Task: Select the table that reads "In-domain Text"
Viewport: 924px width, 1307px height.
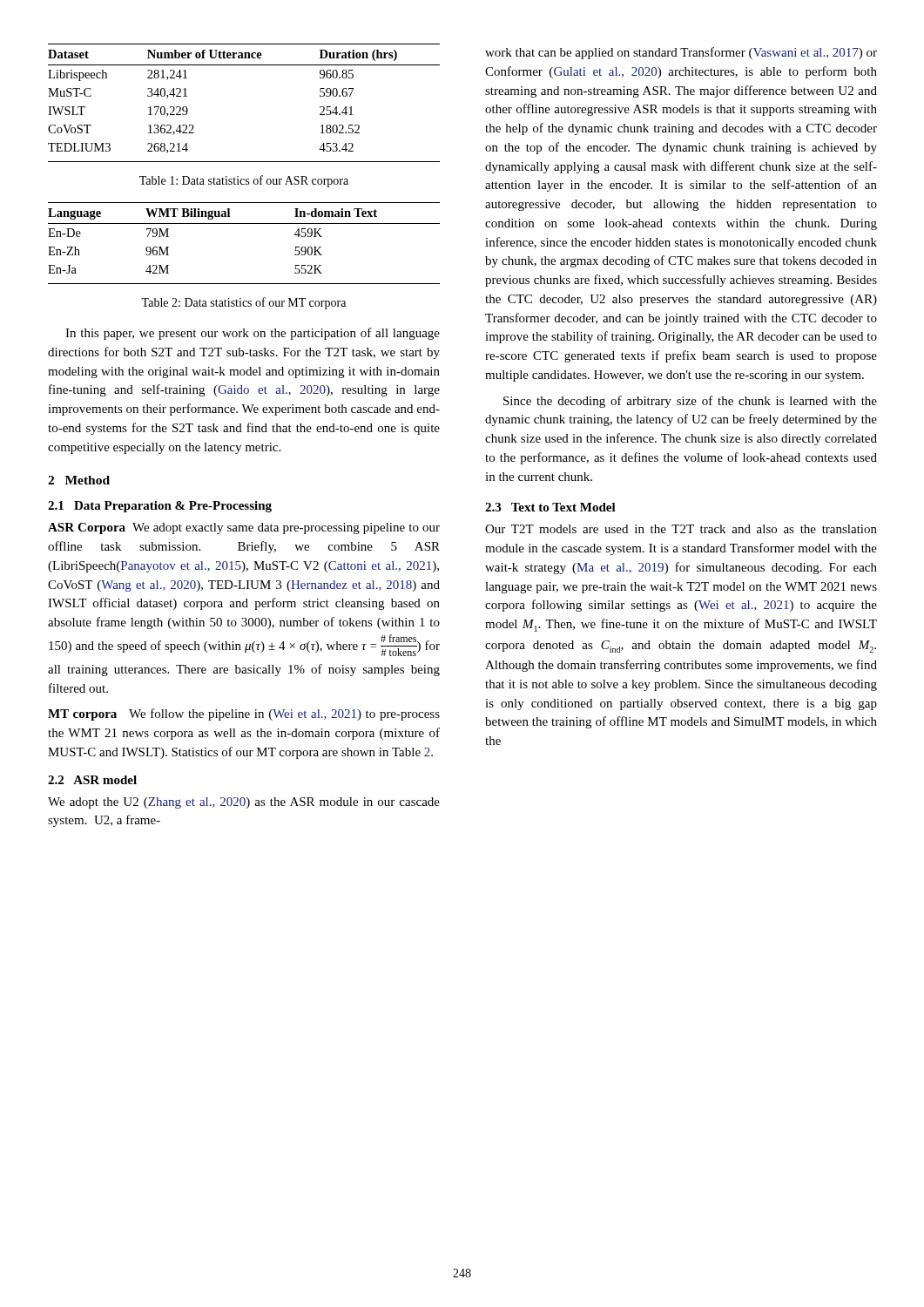Action: click(244, 243)
